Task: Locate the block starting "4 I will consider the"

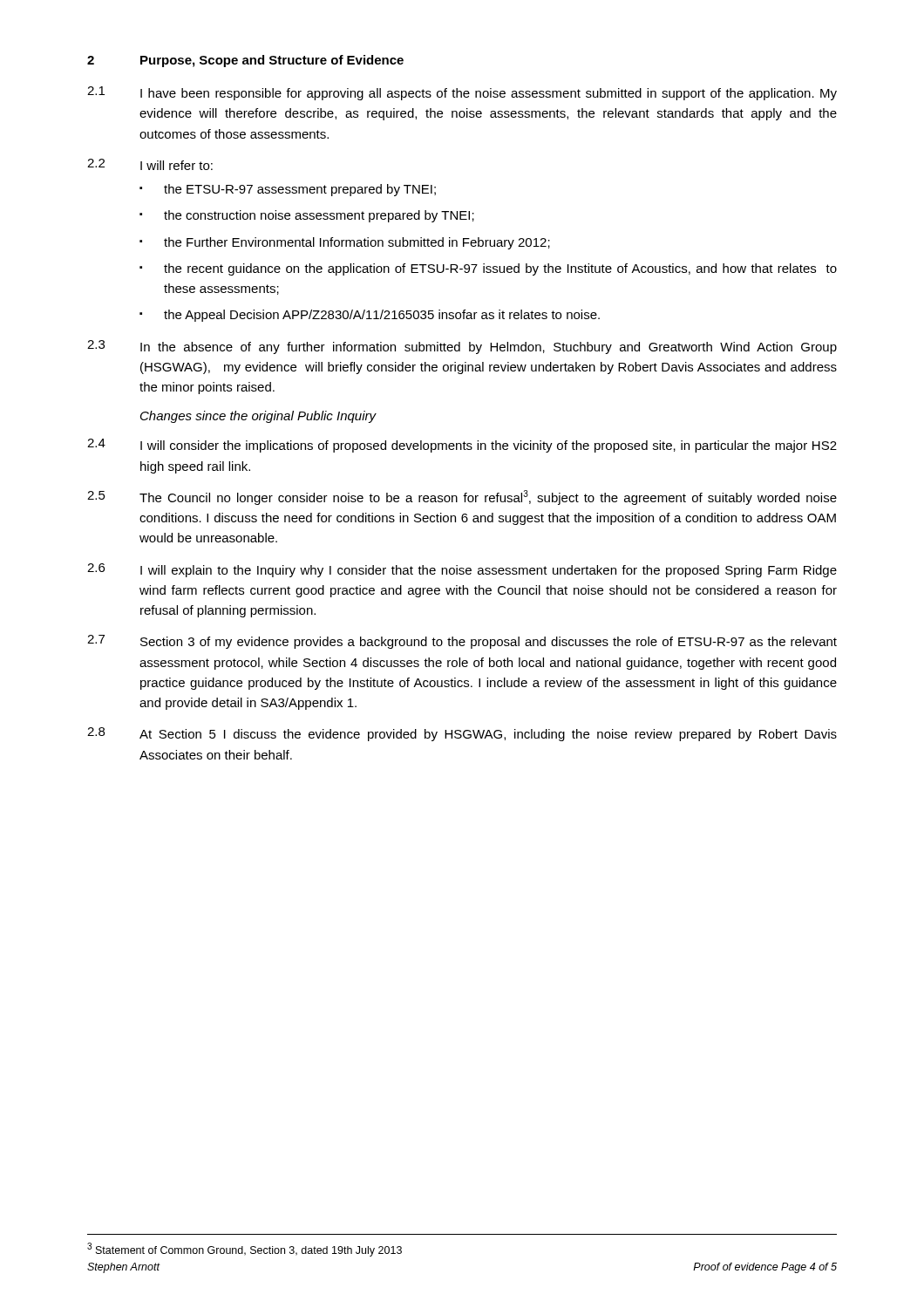Action: tap(462, 456)
